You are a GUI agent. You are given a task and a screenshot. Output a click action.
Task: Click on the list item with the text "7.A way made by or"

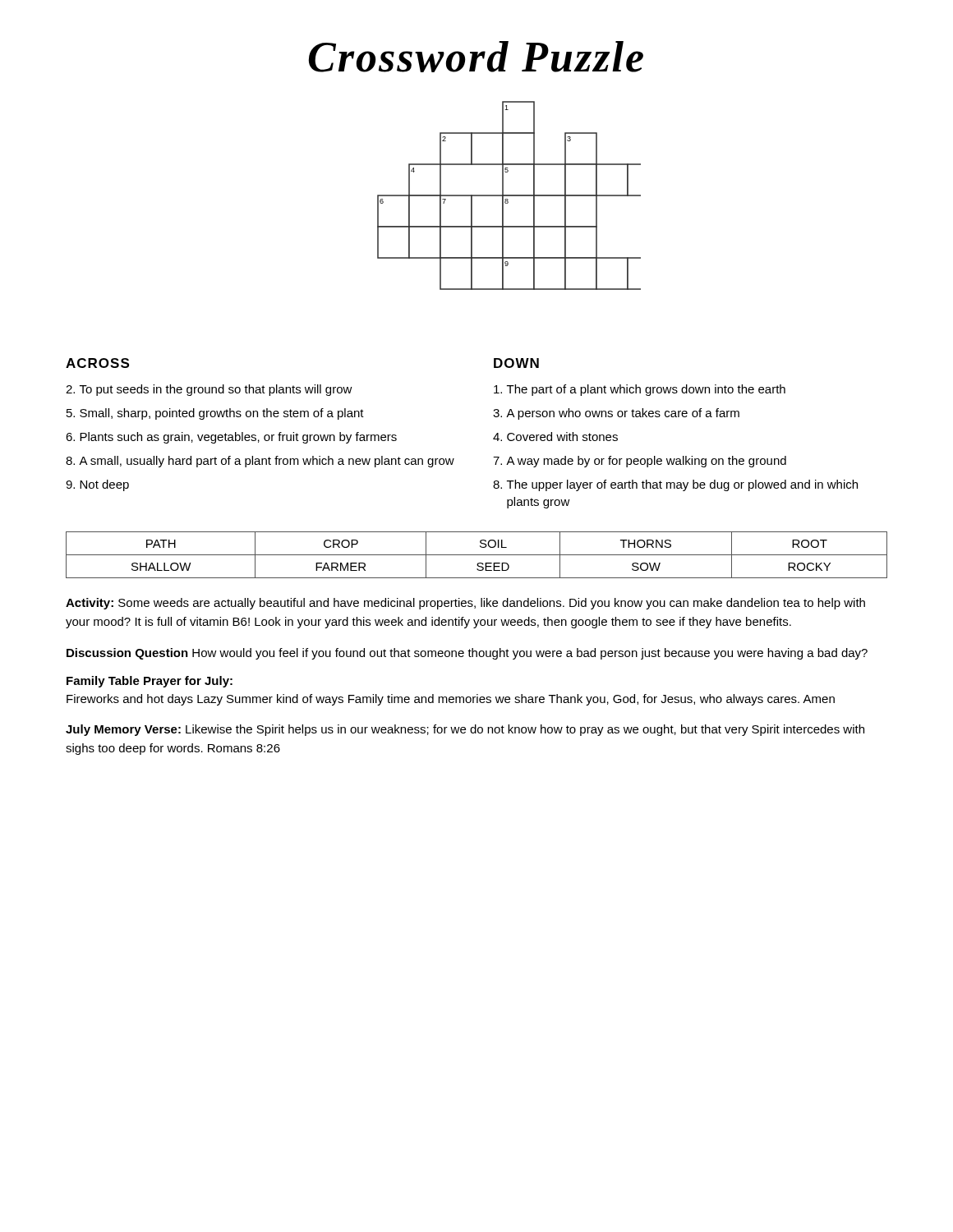(x=640, y=460)
